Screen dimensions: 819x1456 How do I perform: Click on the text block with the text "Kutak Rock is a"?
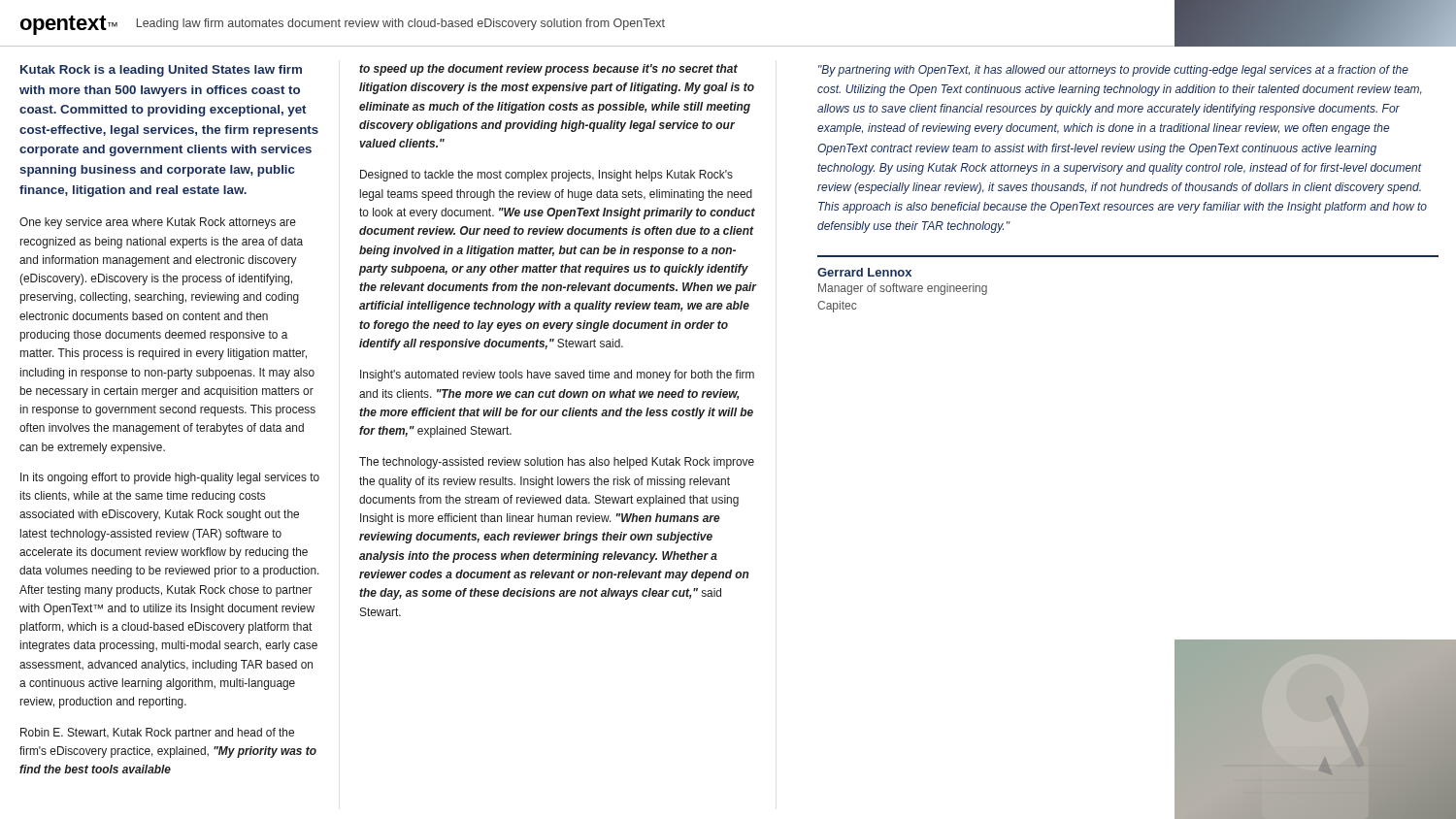point(169,129)
